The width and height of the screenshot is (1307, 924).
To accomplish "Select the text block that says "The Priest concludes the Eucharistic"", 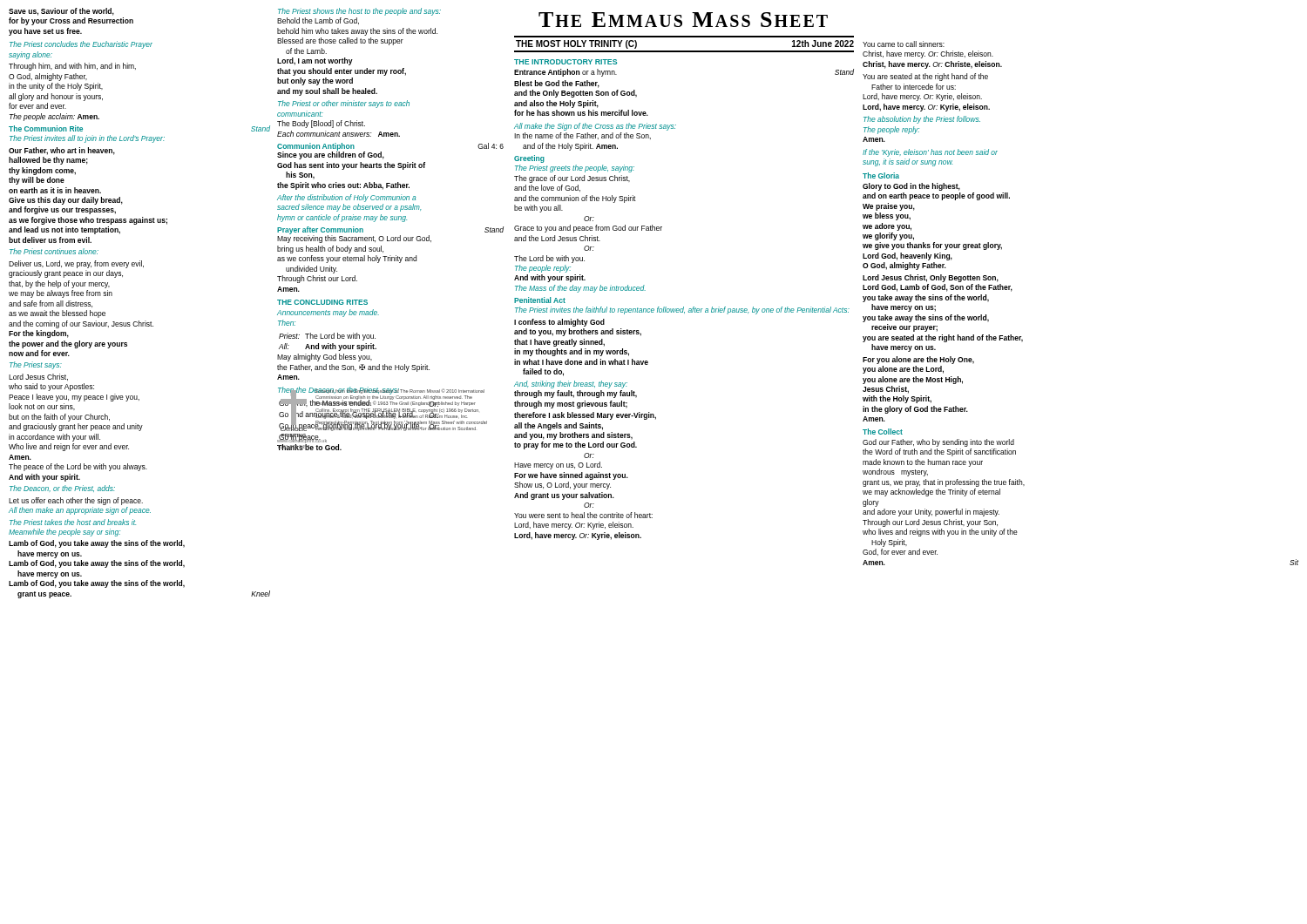I will coord(81,45).
